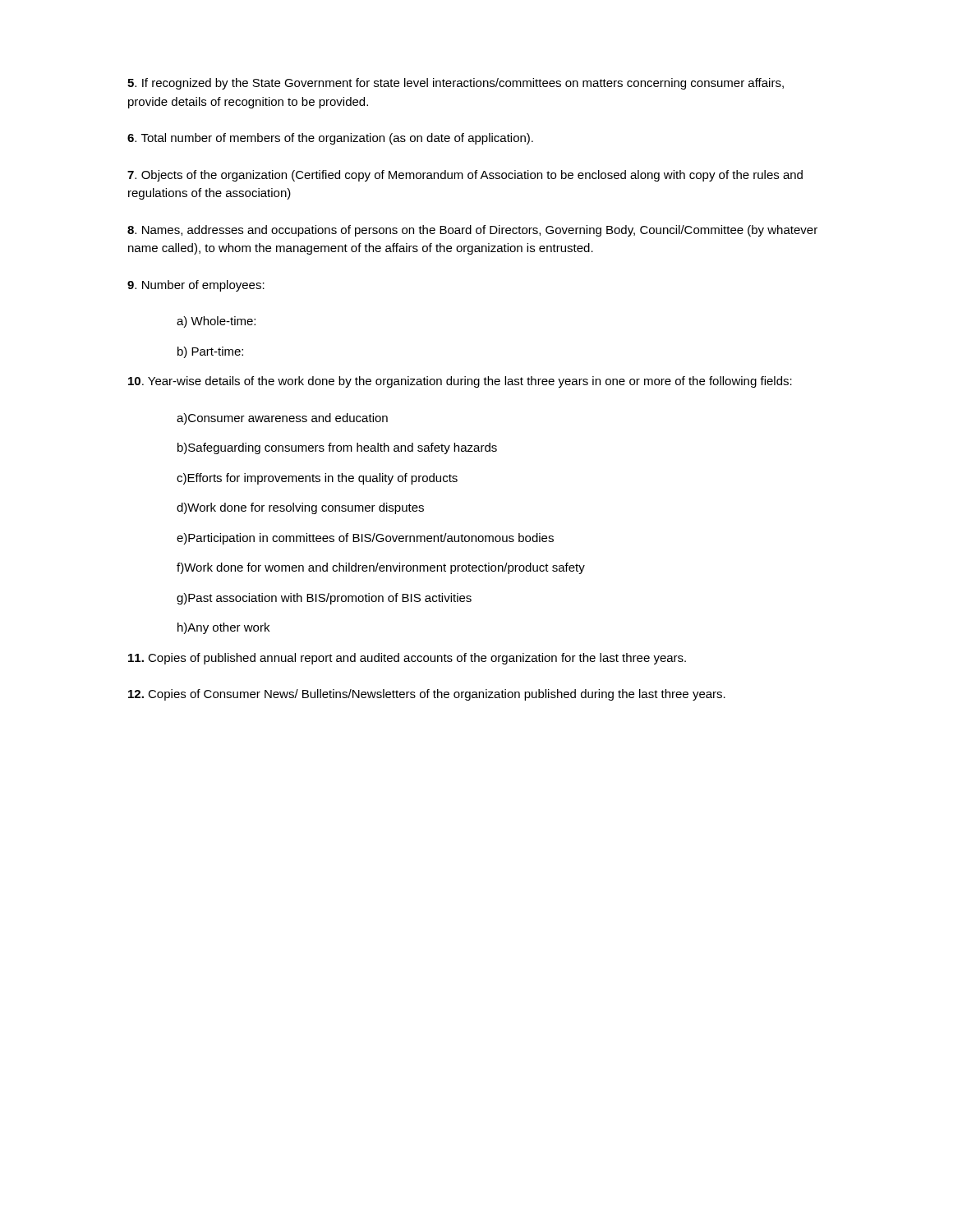
Task: Locate the block of text that opens with "g)Past association with BIS/promotion"
Action: tap(324, 597)
